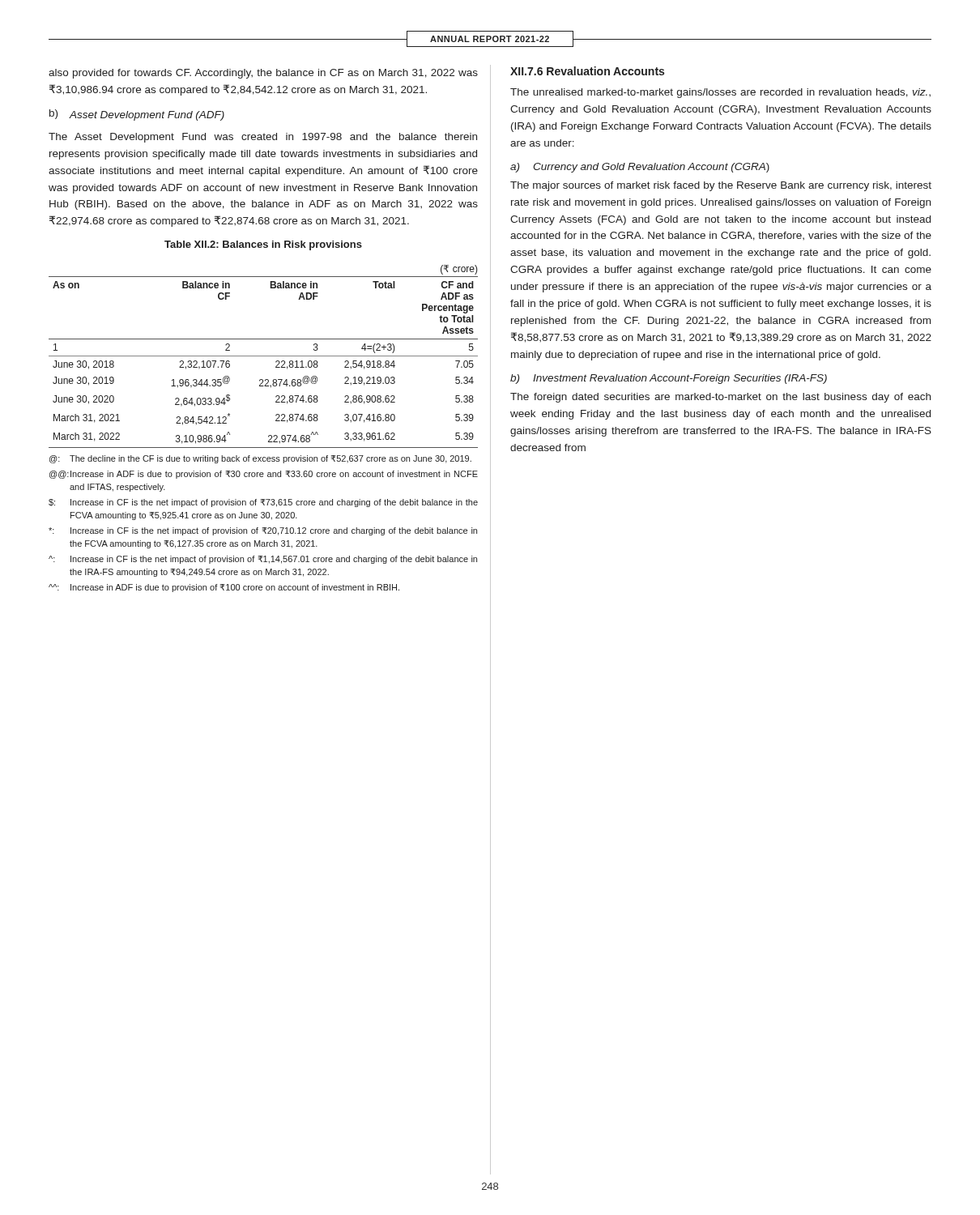Navigate to the region starting "@@: Increase in ADF is"
Image resolution: width=980 pixels, height=1215 pixels.
click(263, 481)
